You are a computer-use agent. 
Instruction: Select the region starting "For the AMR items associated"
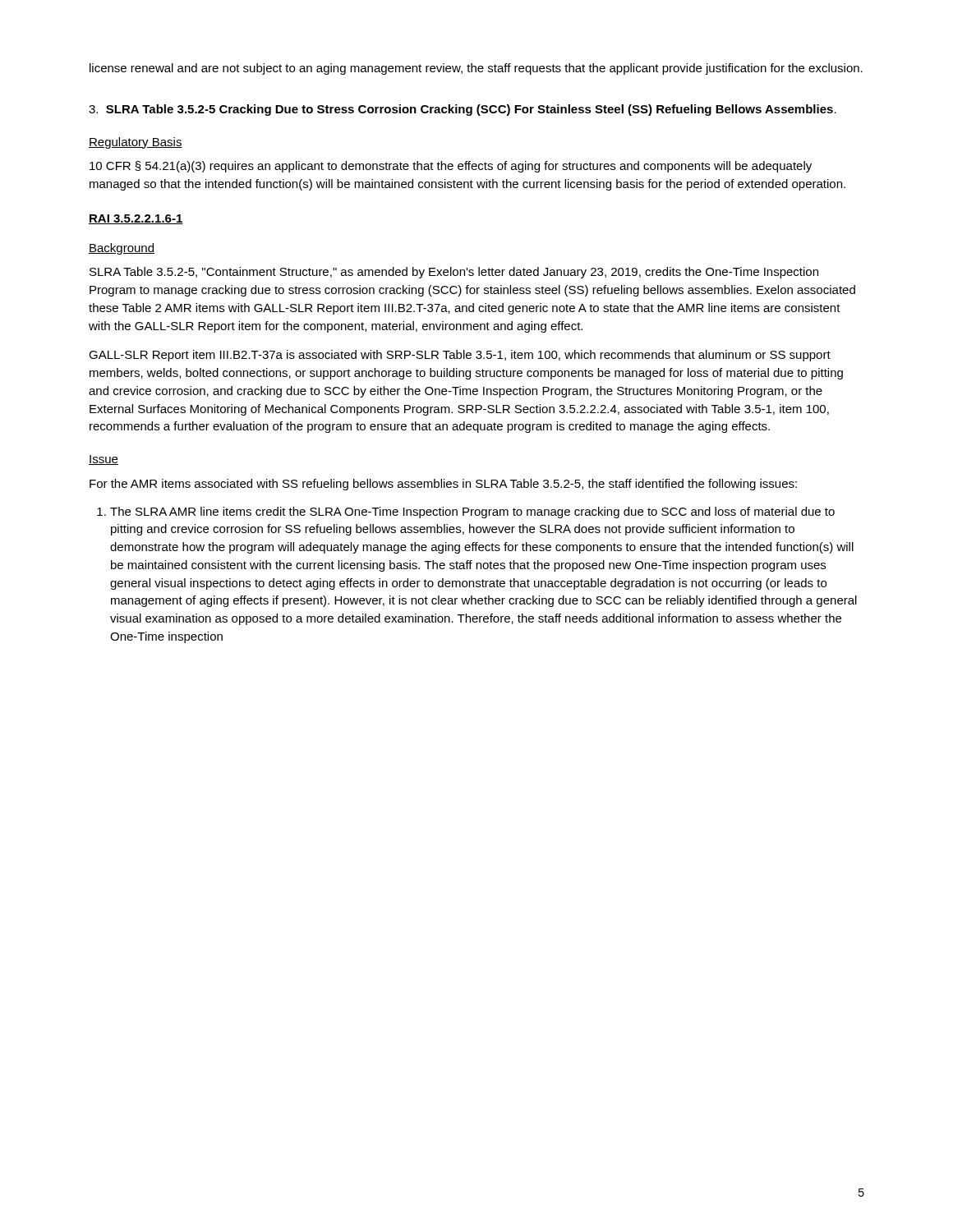pos(476,483)
